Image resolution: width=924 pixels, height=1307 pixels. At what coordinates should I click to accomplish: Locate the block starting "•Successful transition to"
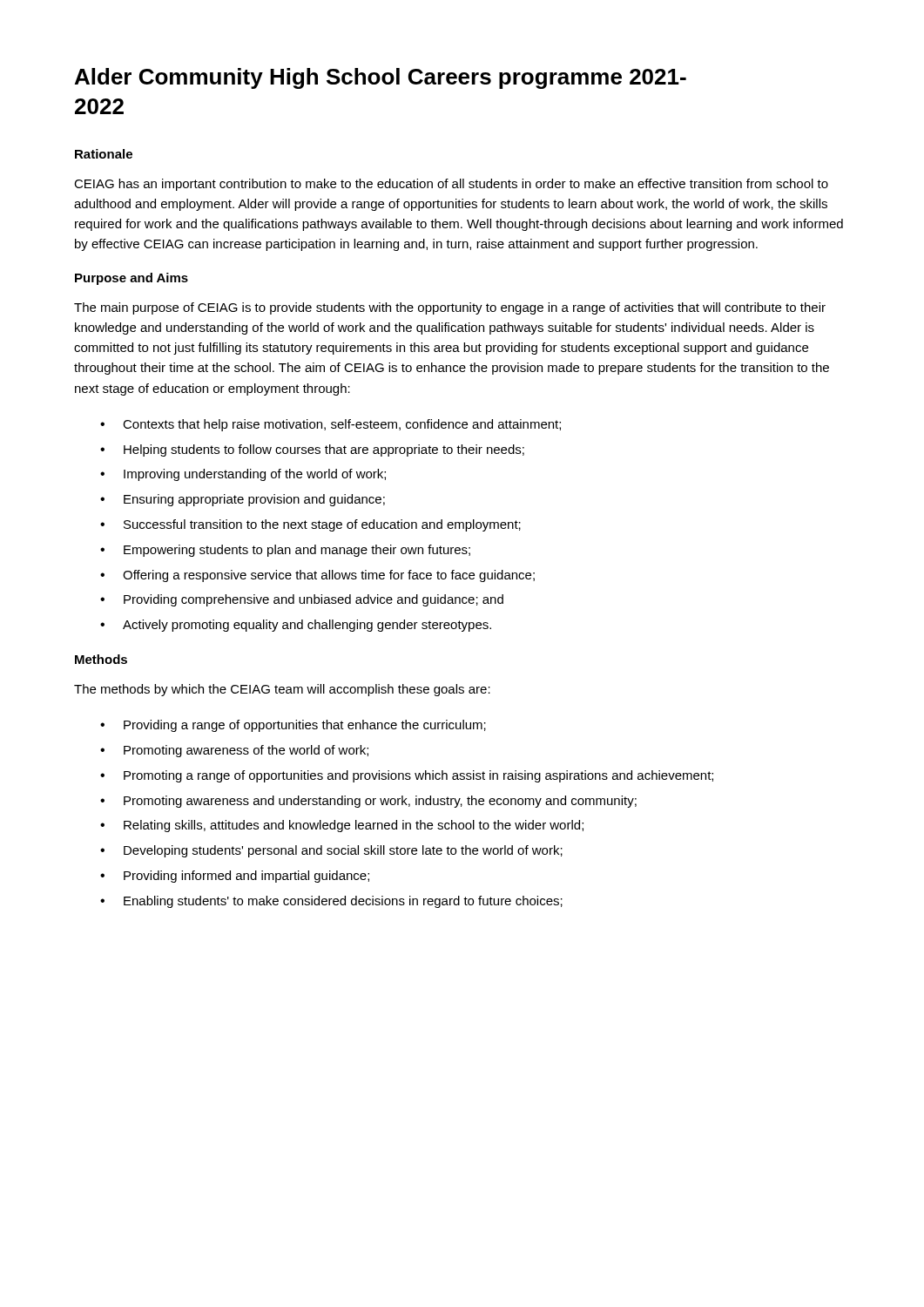click(x=475, y=525)
